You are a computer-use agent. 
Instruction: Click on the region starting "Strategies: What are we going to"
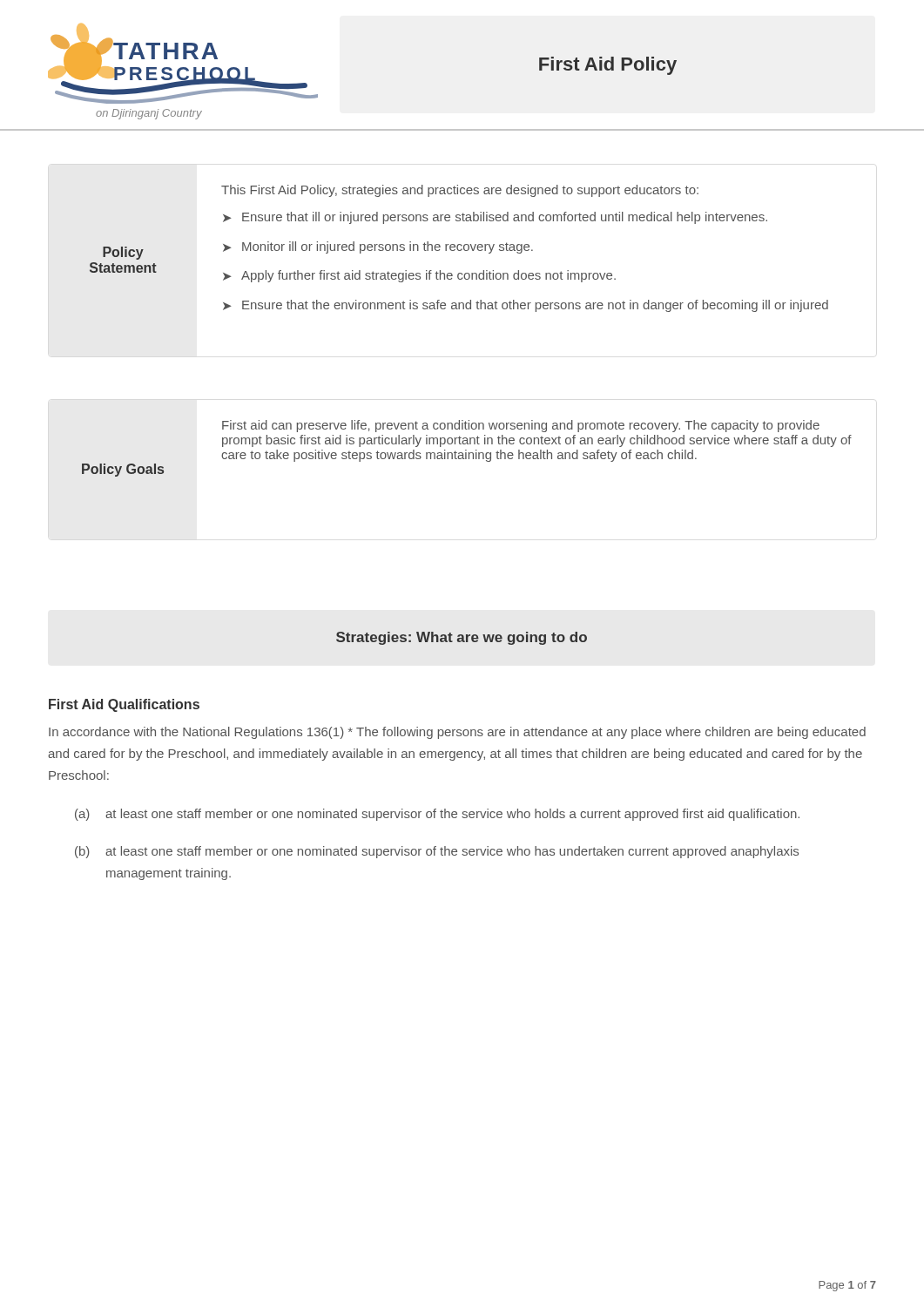[x=462, y=637]
